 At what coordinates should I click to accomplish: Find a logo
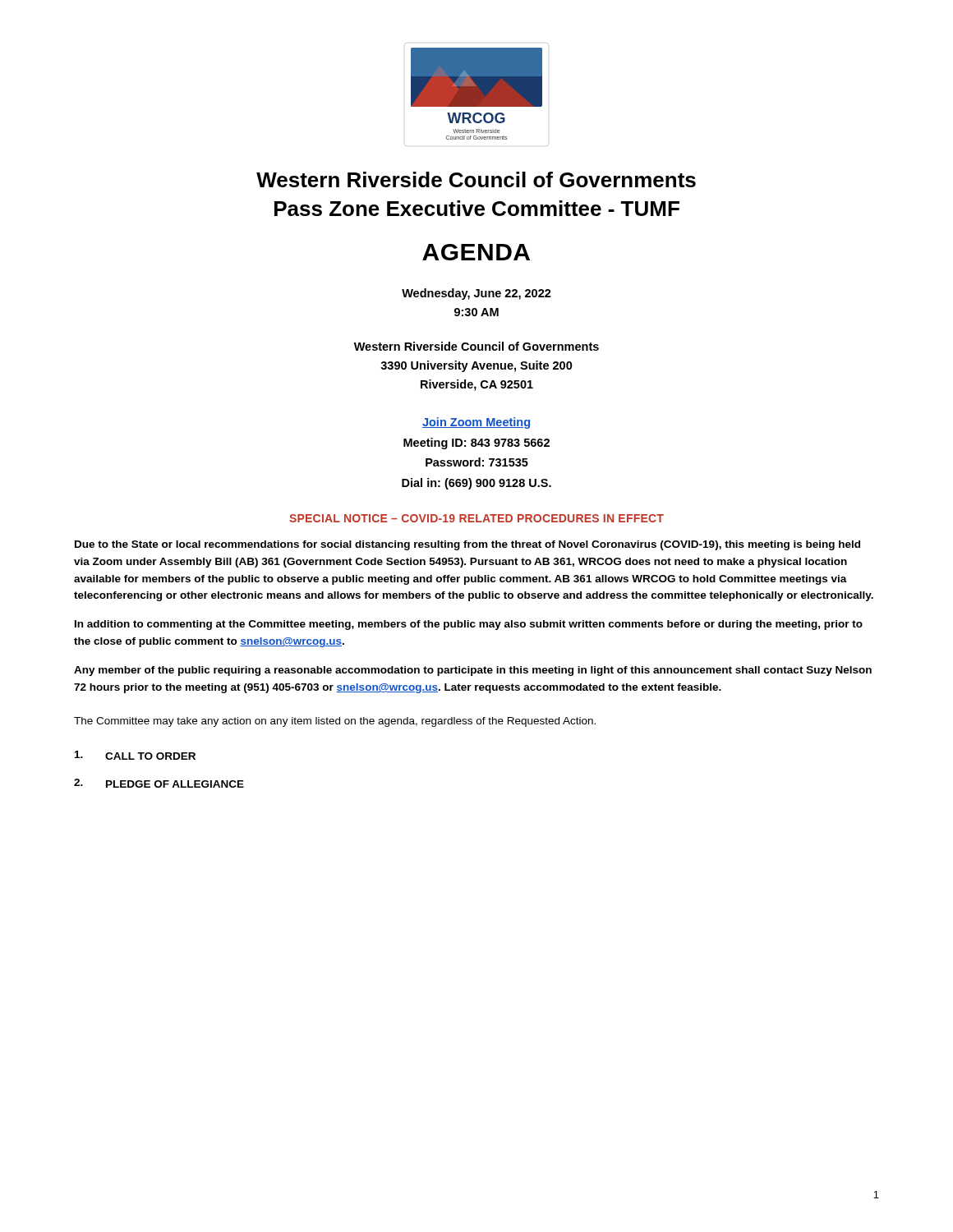(x=476, y=96)
